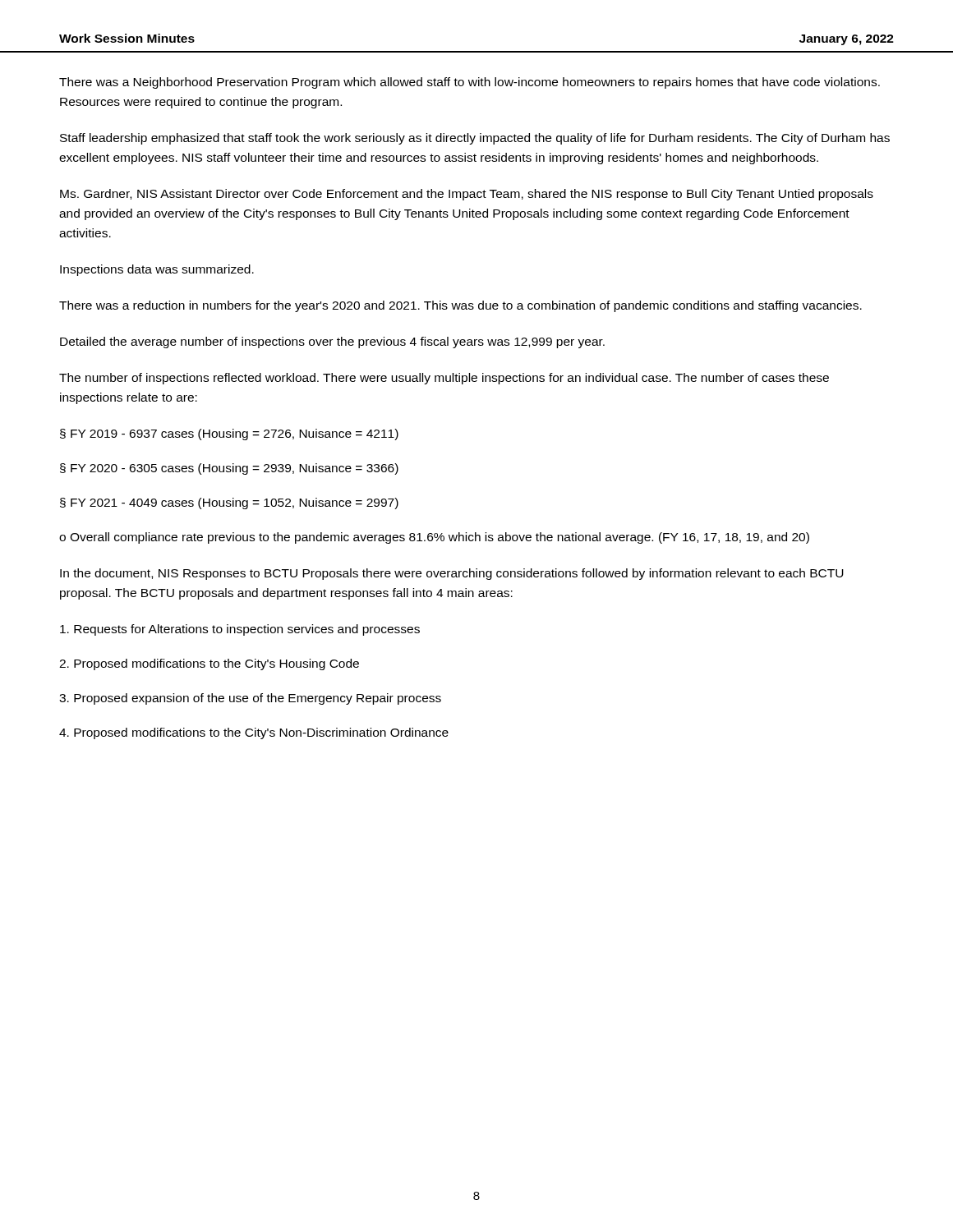Point to the block beginning "There was a Neighborhood Preservation"
953x1232 pixels.
coord(472,92)
